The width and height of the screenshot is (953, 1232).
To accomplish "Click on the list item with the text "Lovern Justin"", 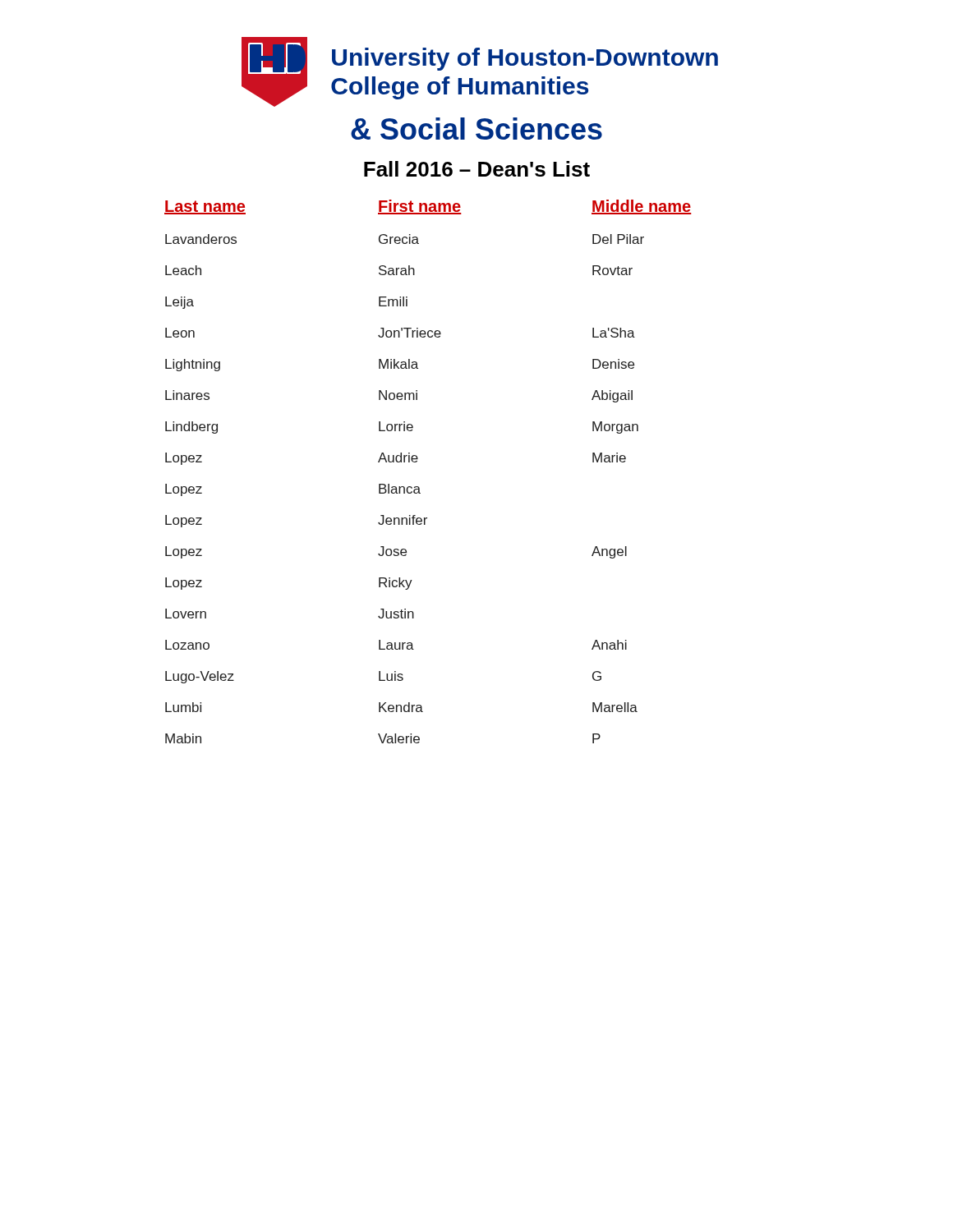I will pyautogui.click(x=378, y=614).
